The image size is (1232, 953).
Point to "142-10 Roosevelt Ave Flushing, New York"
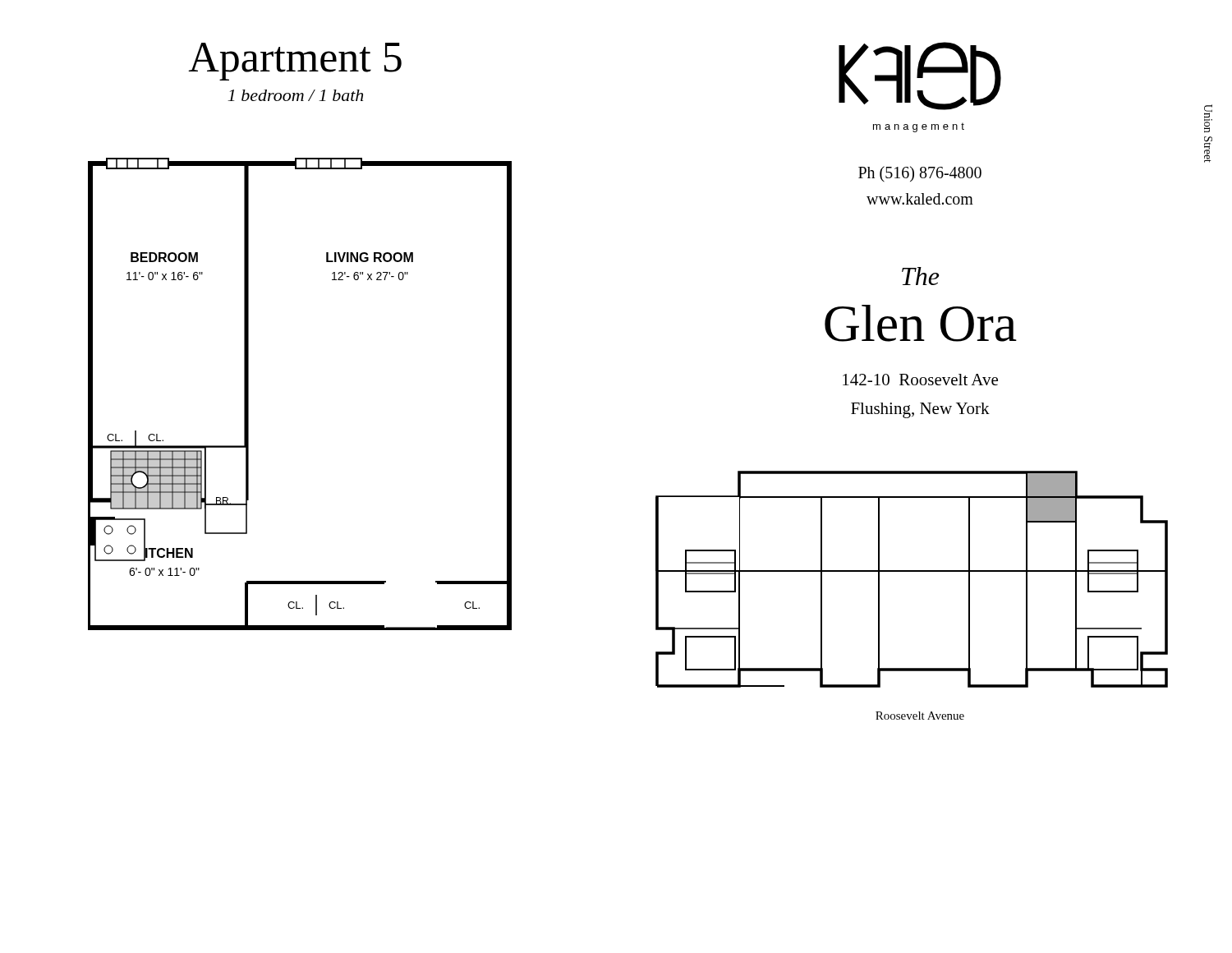920,394
